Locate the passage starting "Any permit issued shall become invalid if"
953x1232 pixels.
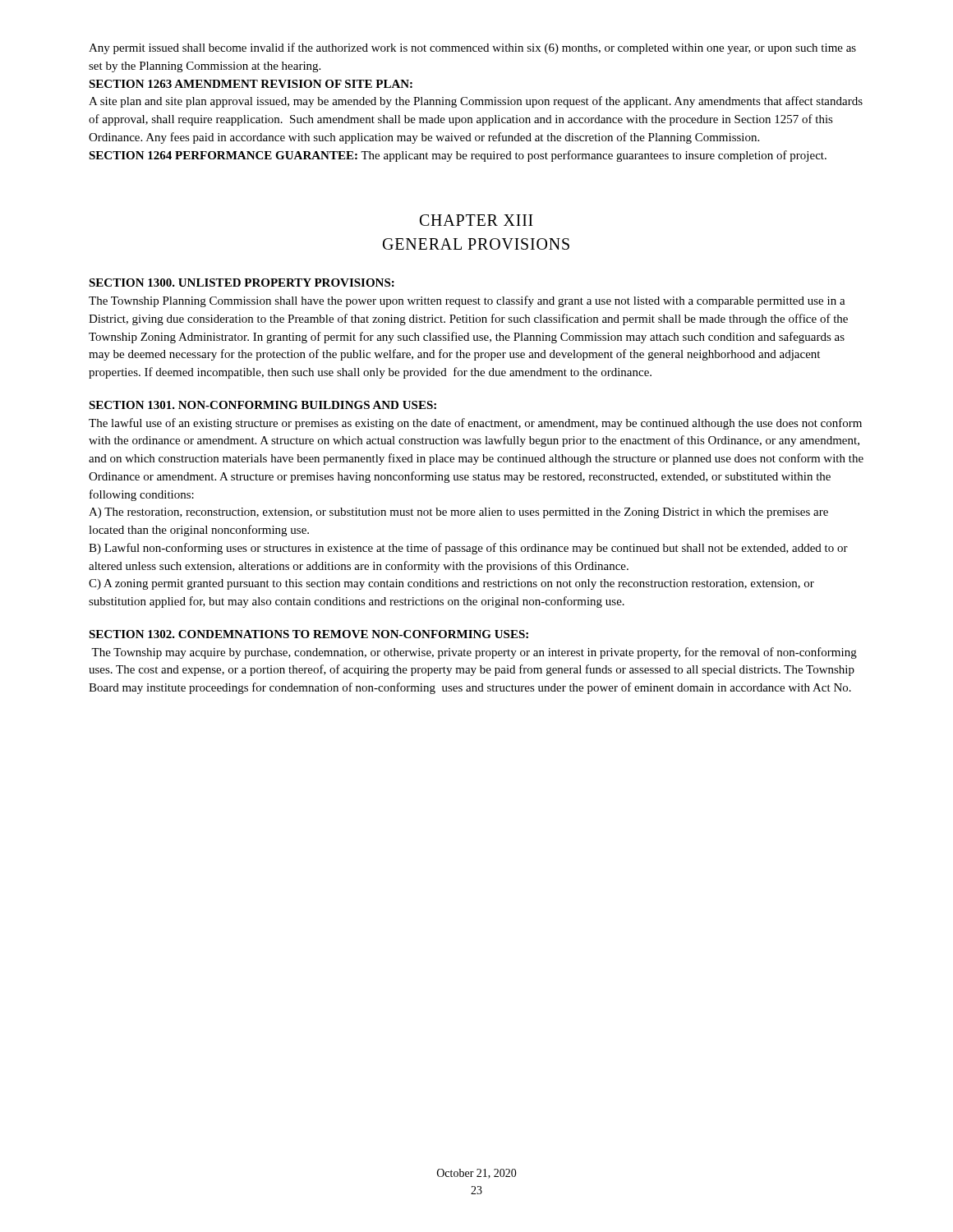click(476, 57)
